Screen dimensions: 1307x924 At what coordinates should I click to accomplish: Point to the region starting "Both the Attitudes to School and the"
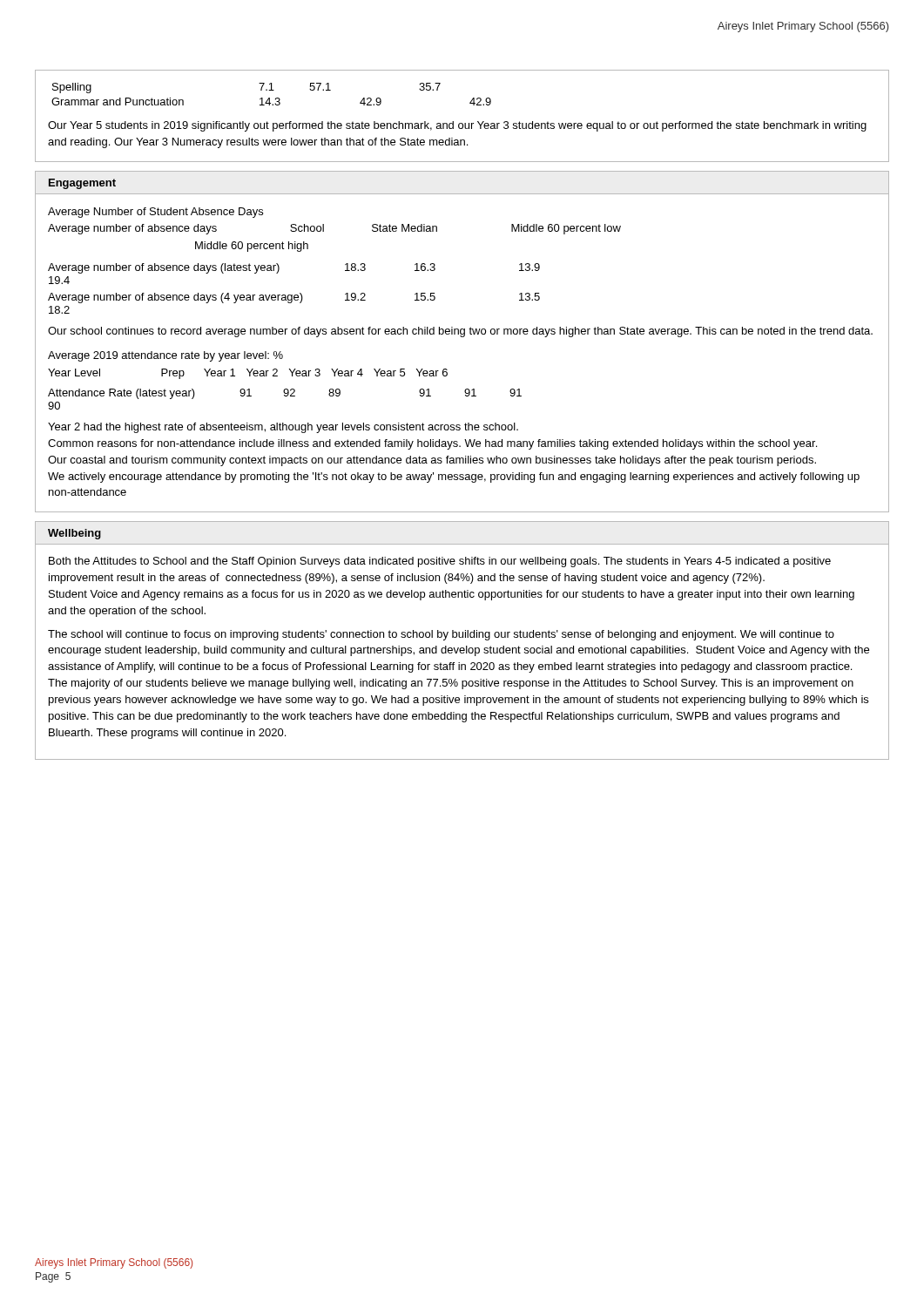[451, 586]
